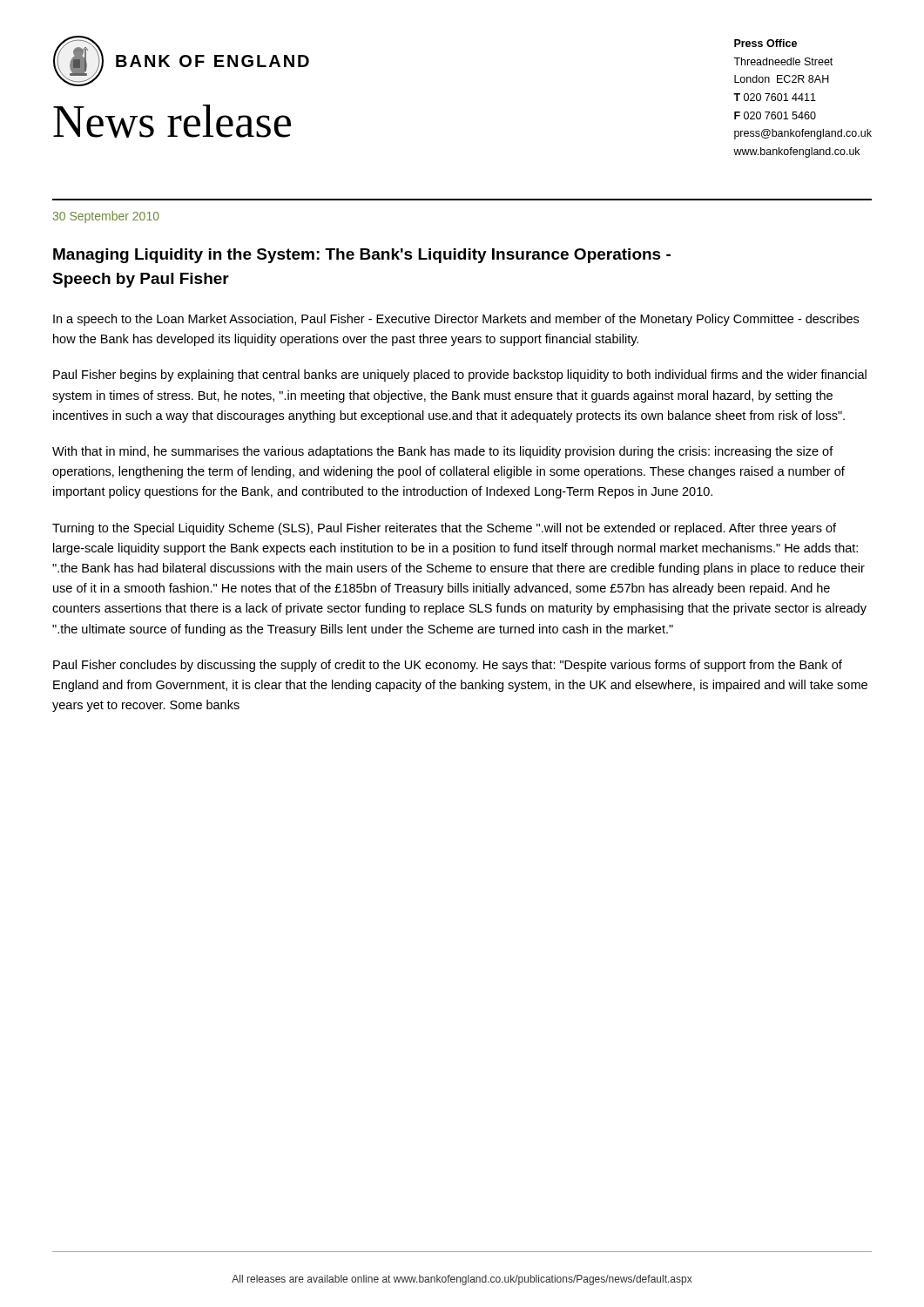Click on the title with the text "News release"

point(172,122)
